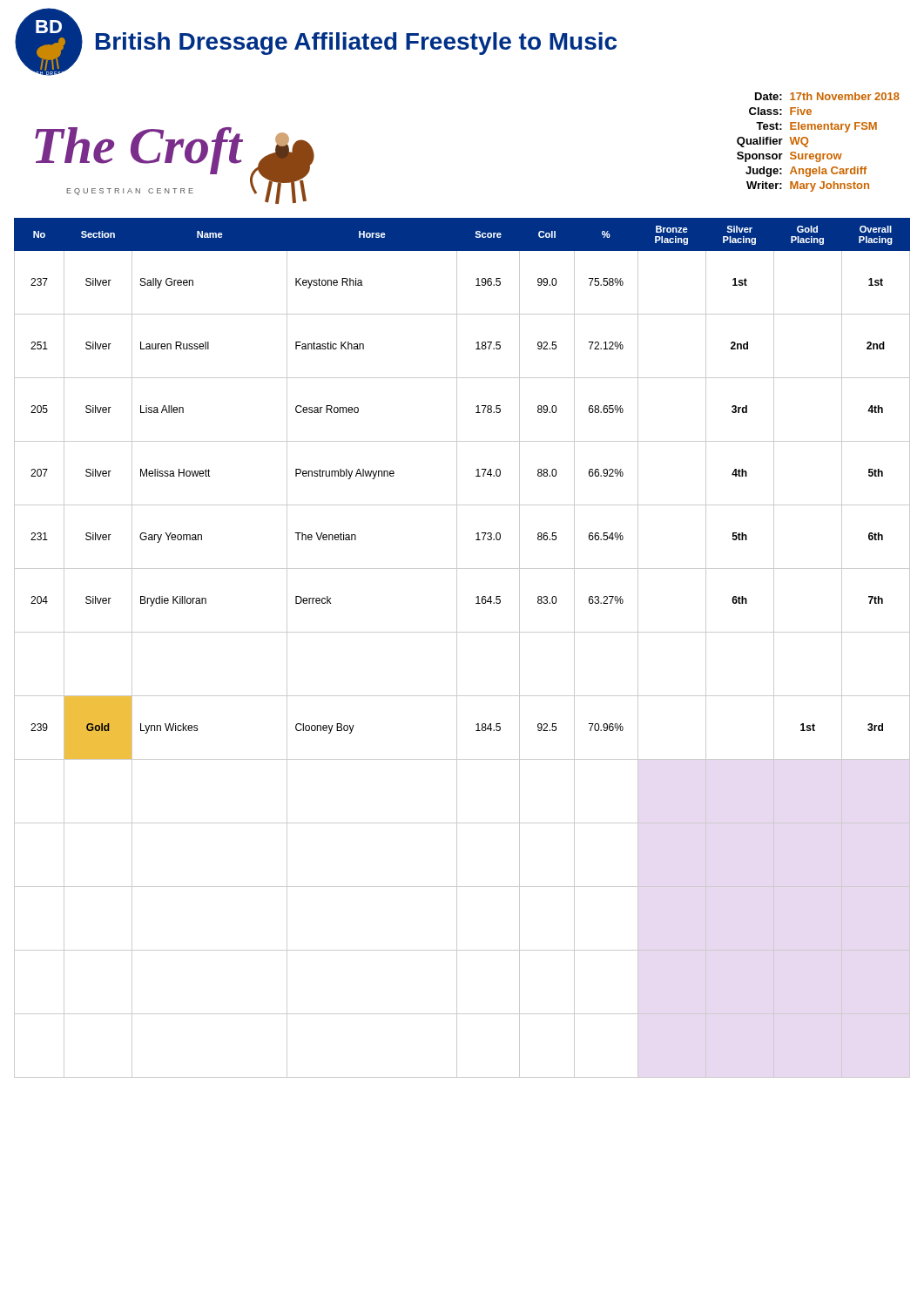Click on the title that says "British Dressage Affiliated Freestyle to"
The width and height of the screenshot is (924, 1307).
[x=356, y=41]
